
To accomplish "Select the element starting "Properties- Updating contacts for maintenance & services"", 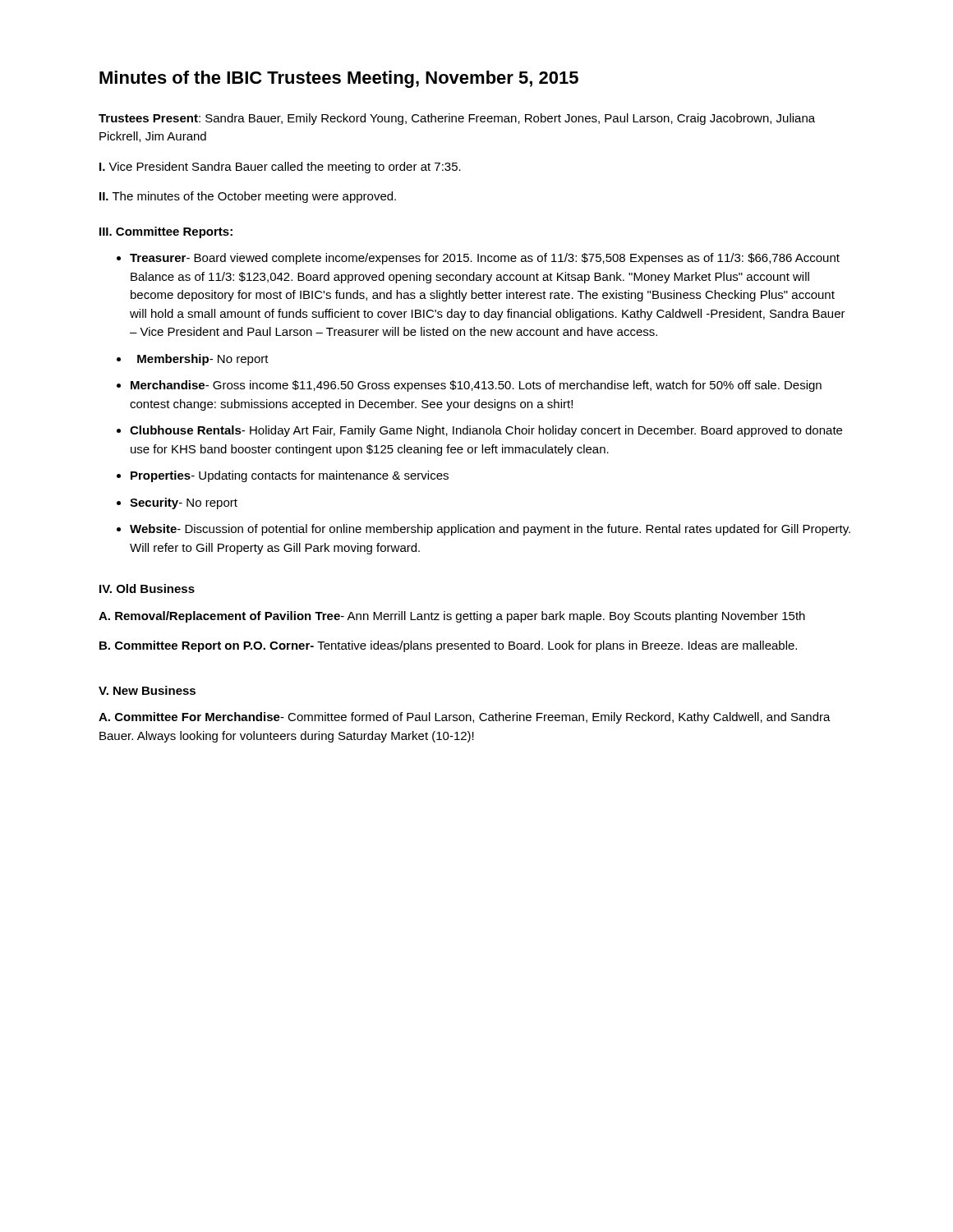I will point(289,475).
